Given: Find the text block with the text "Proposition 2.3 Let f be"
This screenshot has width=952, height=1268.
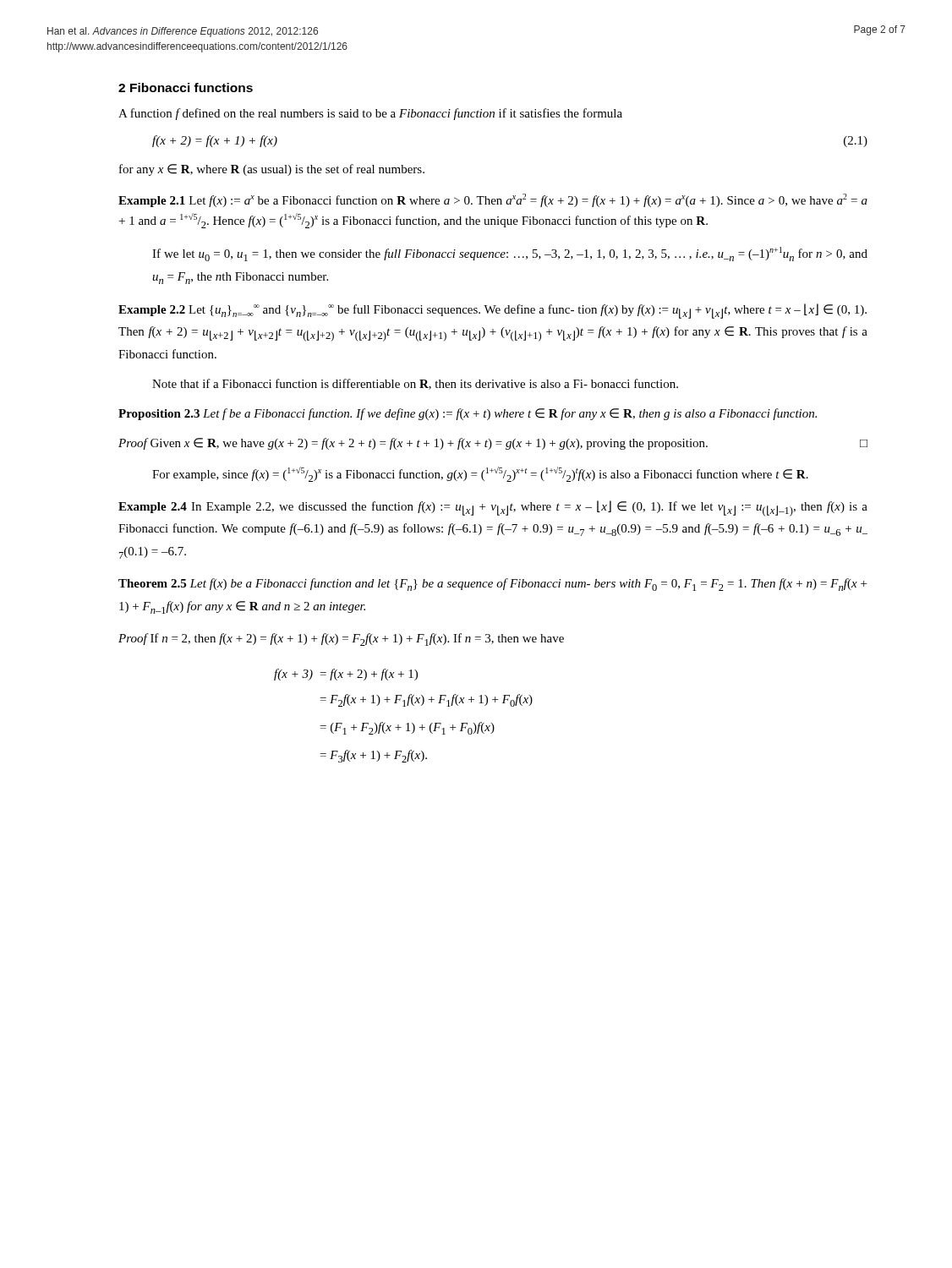Looking at the screenshot, I should 468,413.
